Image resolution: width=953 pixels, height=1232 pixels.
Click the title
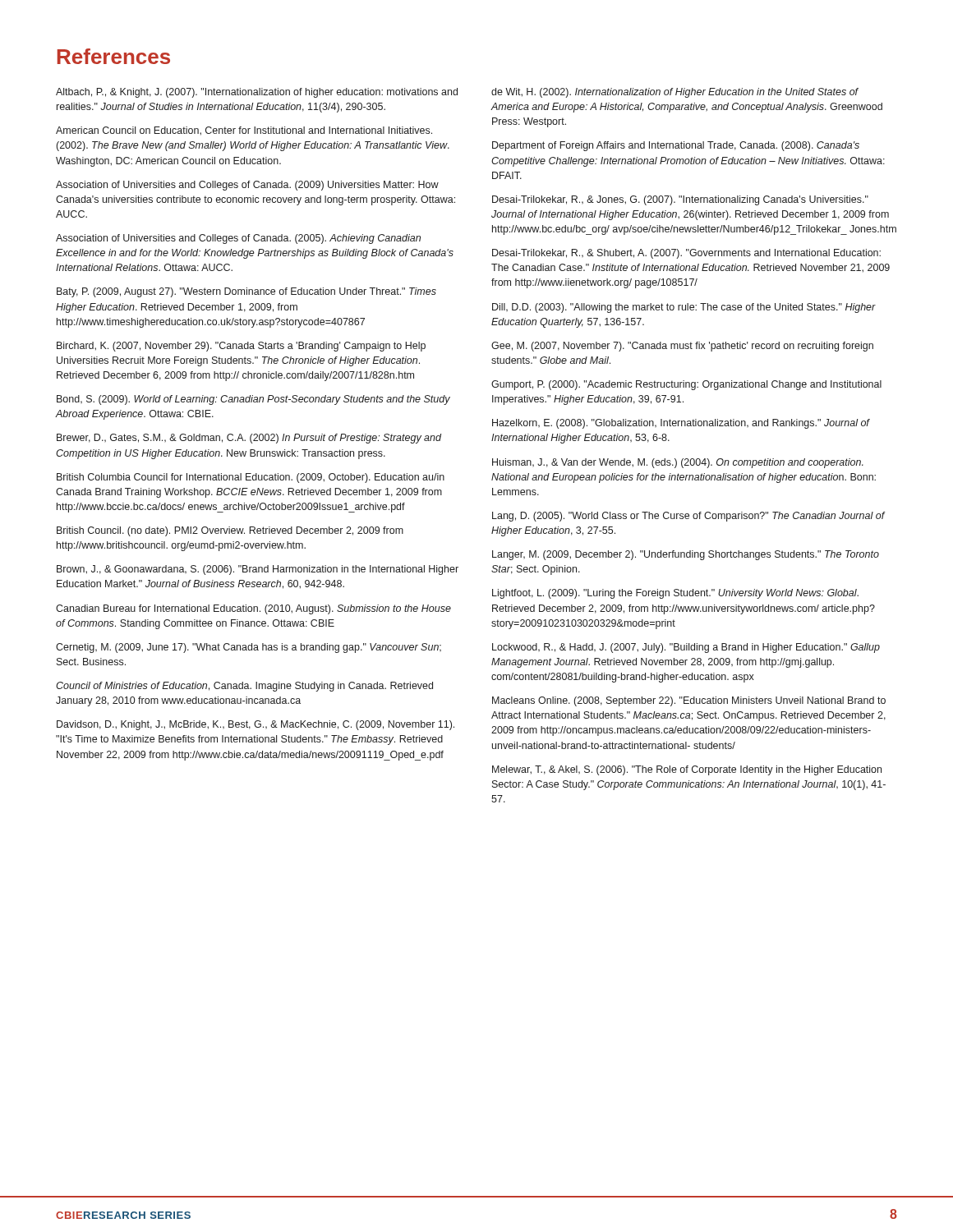coord(476,57)
